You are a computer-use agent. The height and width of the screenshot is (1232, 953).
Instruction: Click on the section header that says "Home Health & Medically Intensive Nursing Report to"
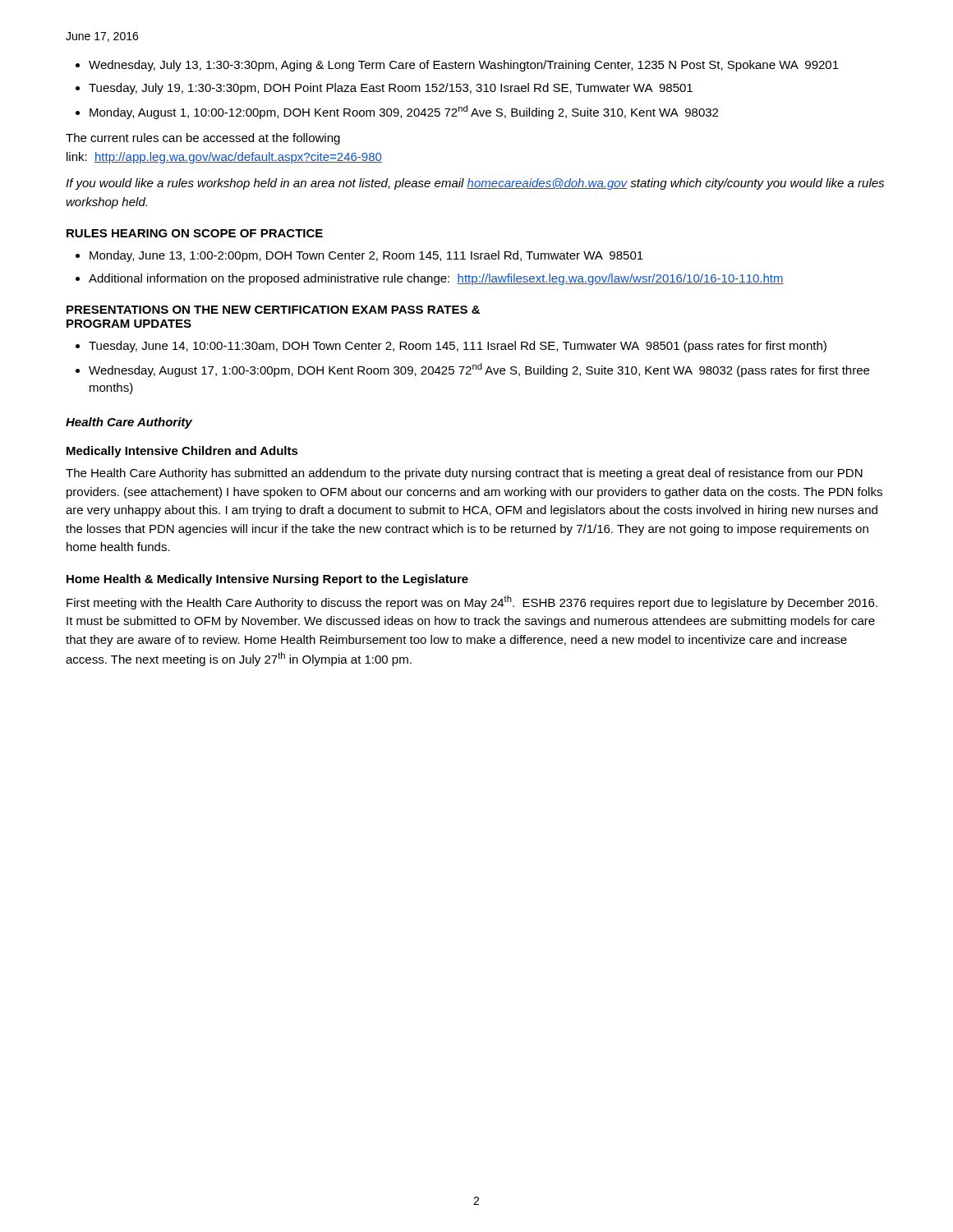(x=267, y=578)
